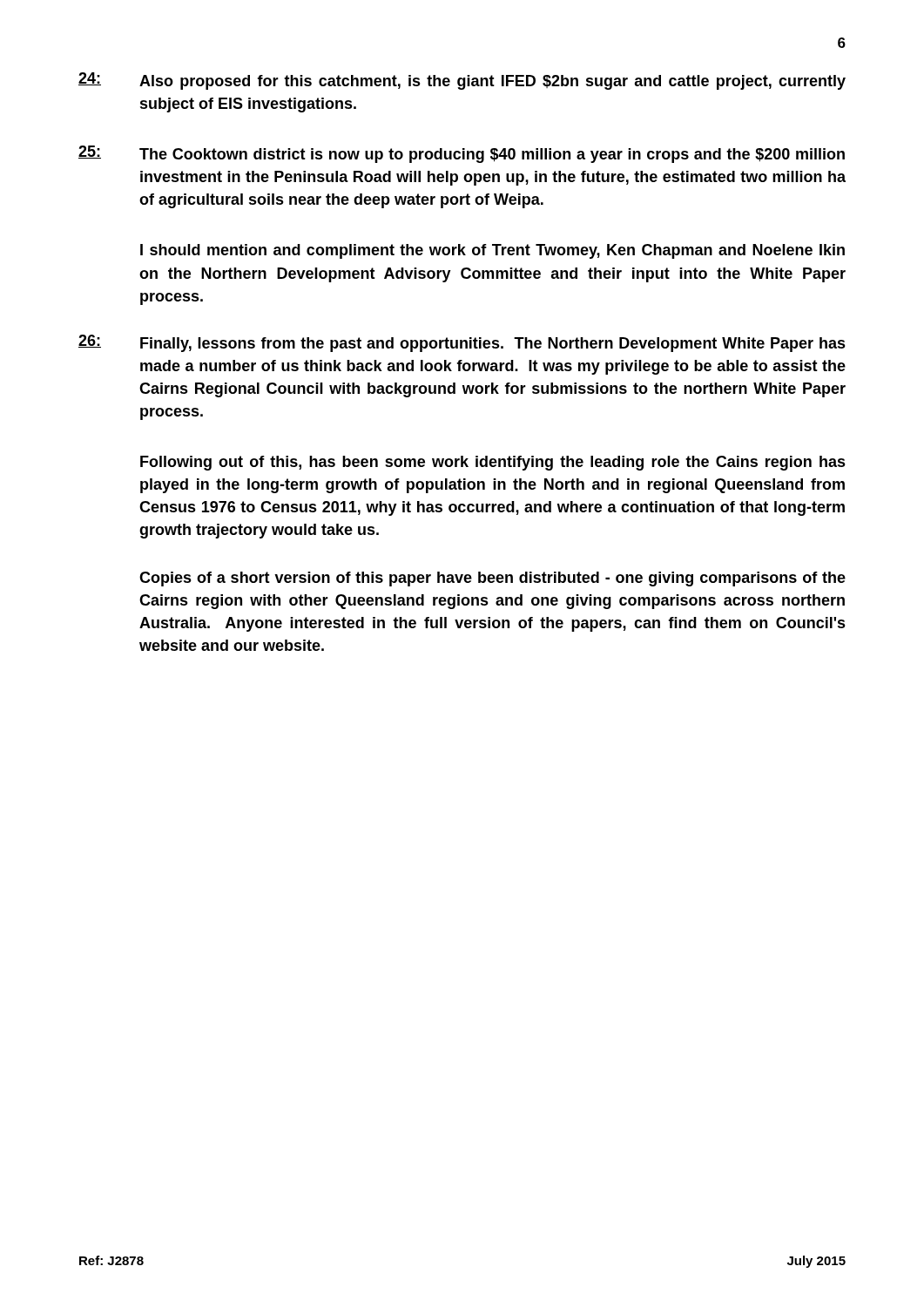
Task: Point to the element starting "25: The Cooktown district is now"
Action: (x=462, y=177)
